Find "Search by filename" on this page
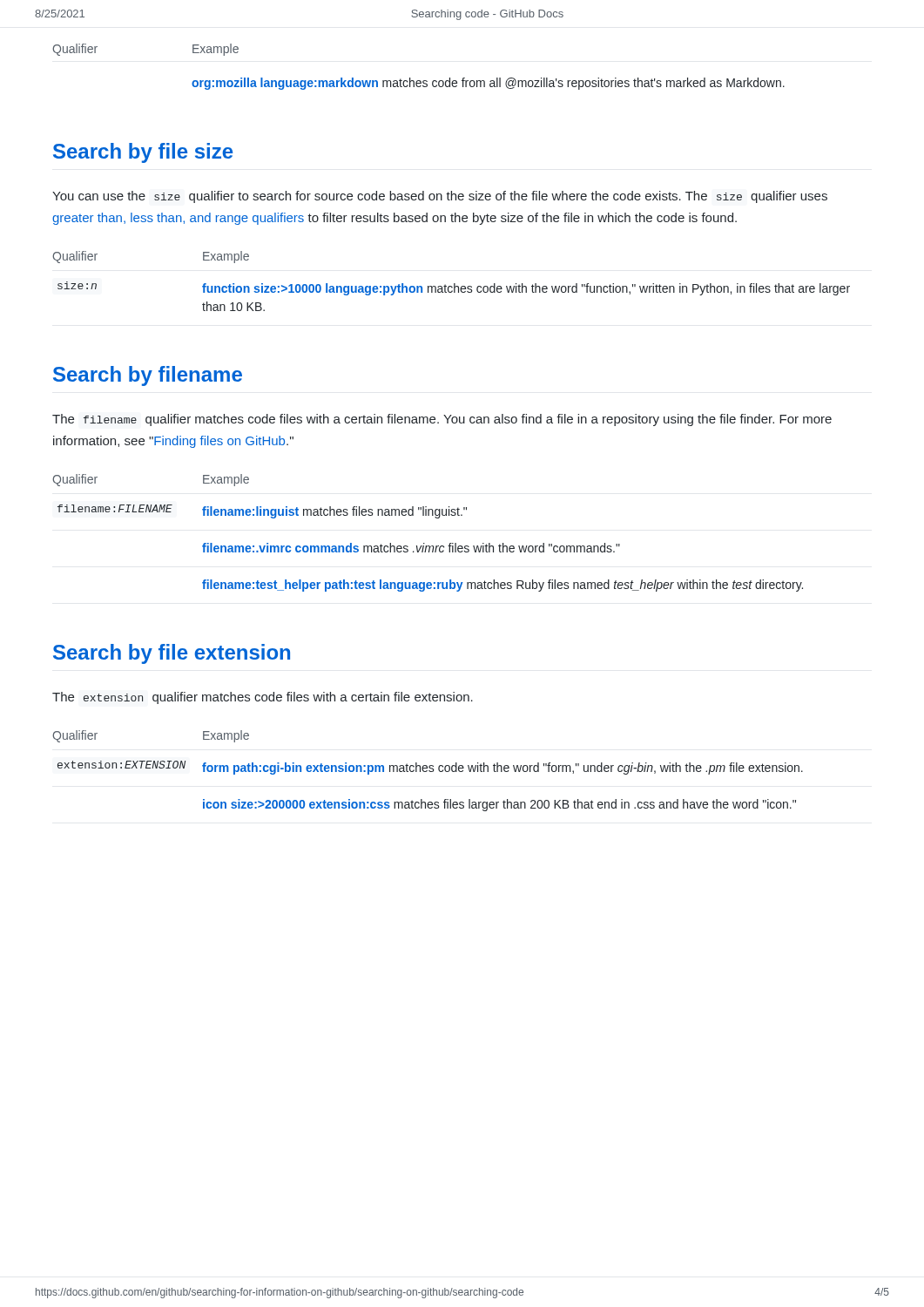 pyautogui.click(x=148, y=376)
